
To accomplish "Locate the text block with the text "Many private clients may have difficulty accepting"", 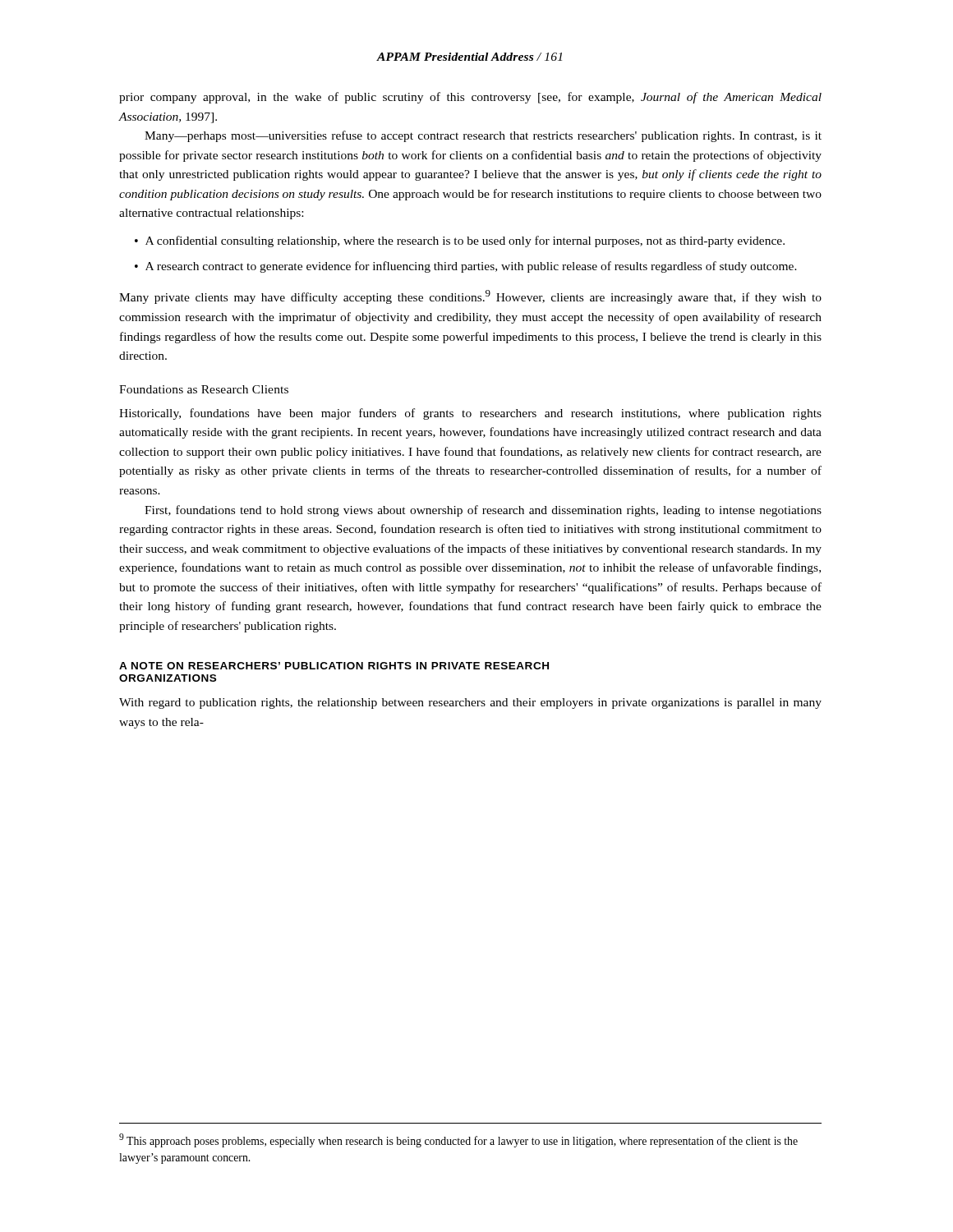I will coord(470,325).
